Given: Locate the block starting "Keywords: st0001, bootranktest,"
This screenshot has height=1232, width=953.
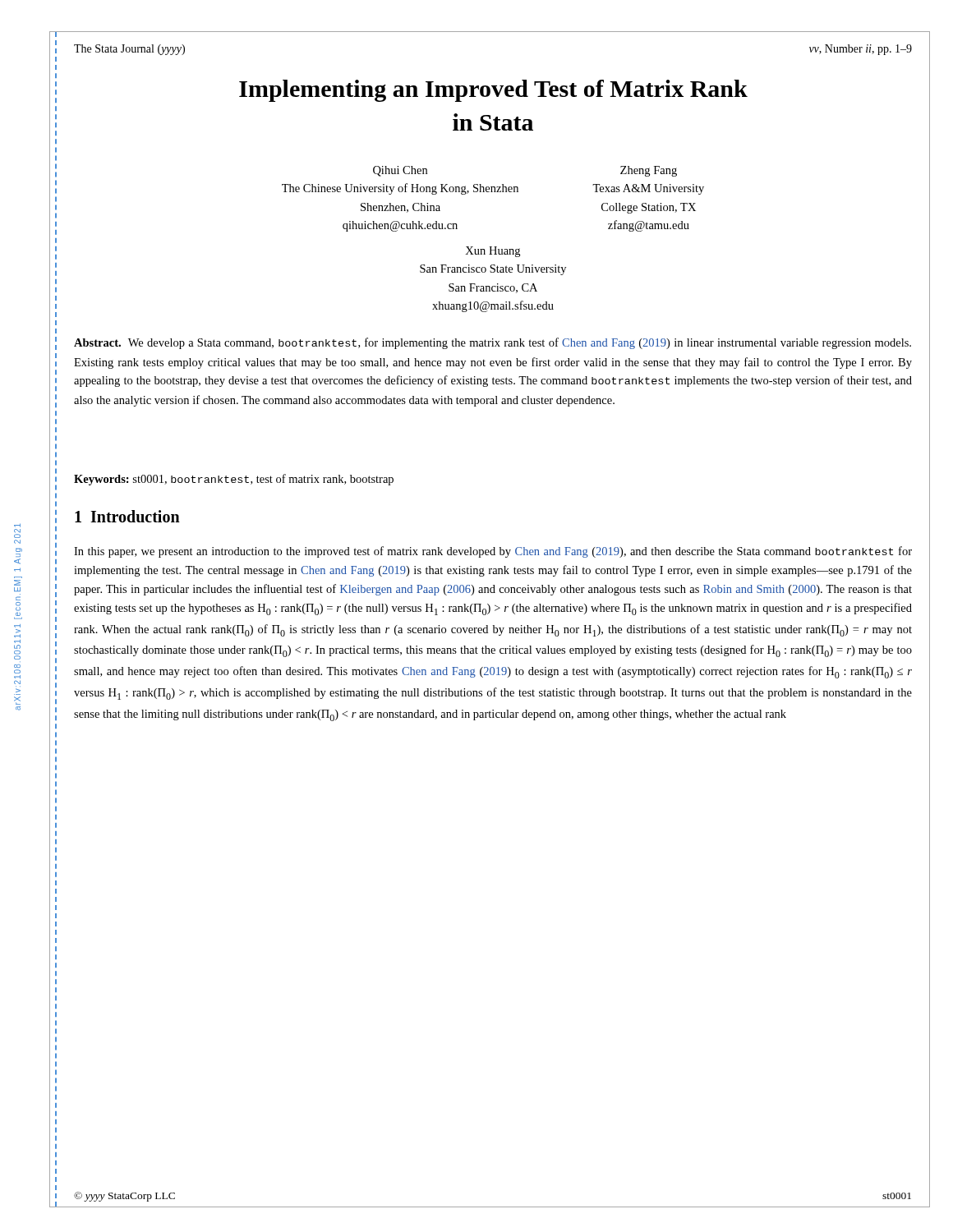Looking at the screenshot, I should click(234, 479).
